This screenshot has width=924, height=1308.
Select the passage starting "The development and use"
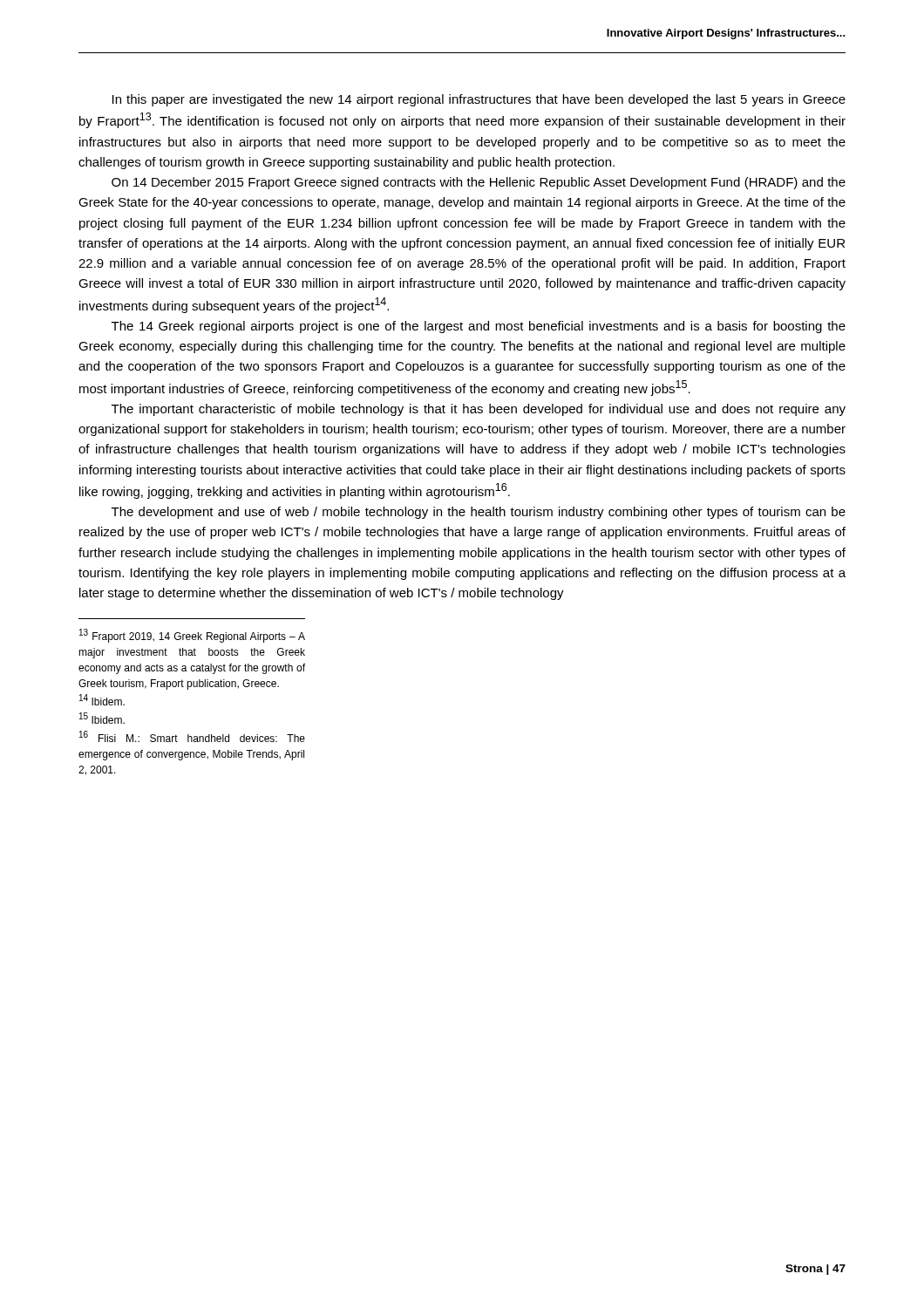462,552
